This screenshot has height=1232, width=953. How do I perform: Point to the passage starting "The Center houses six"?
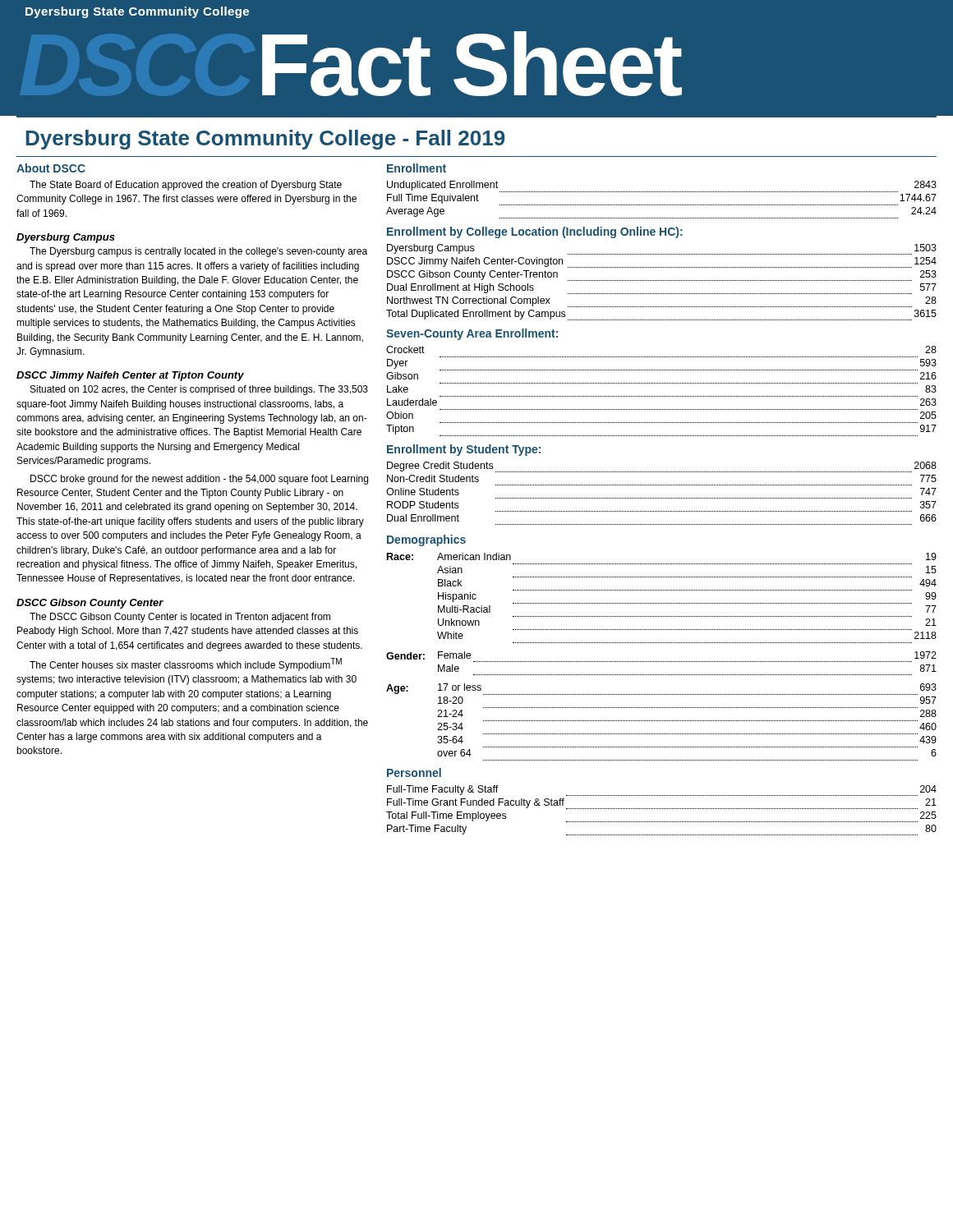[x=192, y=707]
